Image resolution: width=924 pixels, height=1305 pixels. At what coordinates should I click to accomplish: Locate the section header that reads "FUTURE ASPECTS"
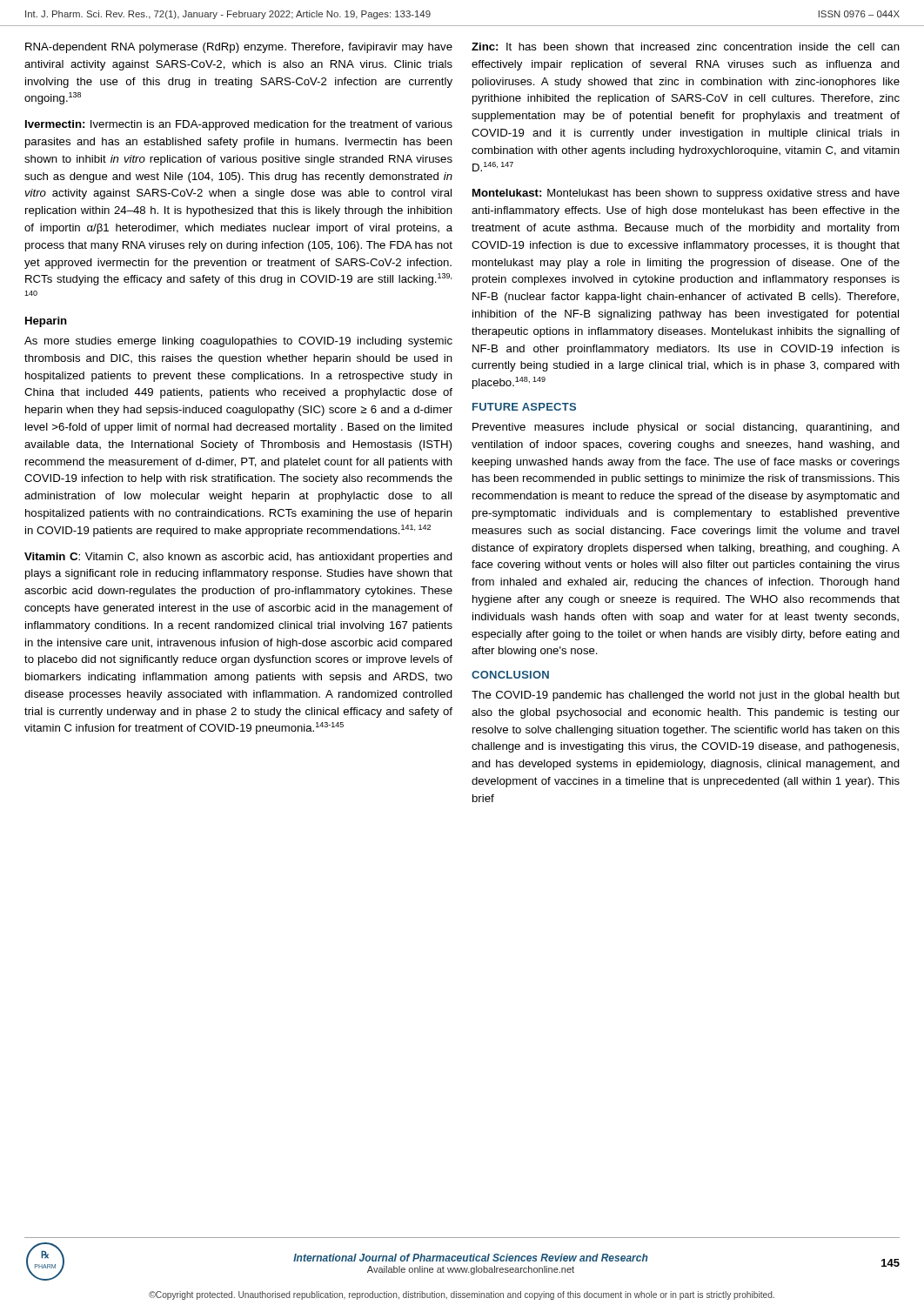click(524, 407)
